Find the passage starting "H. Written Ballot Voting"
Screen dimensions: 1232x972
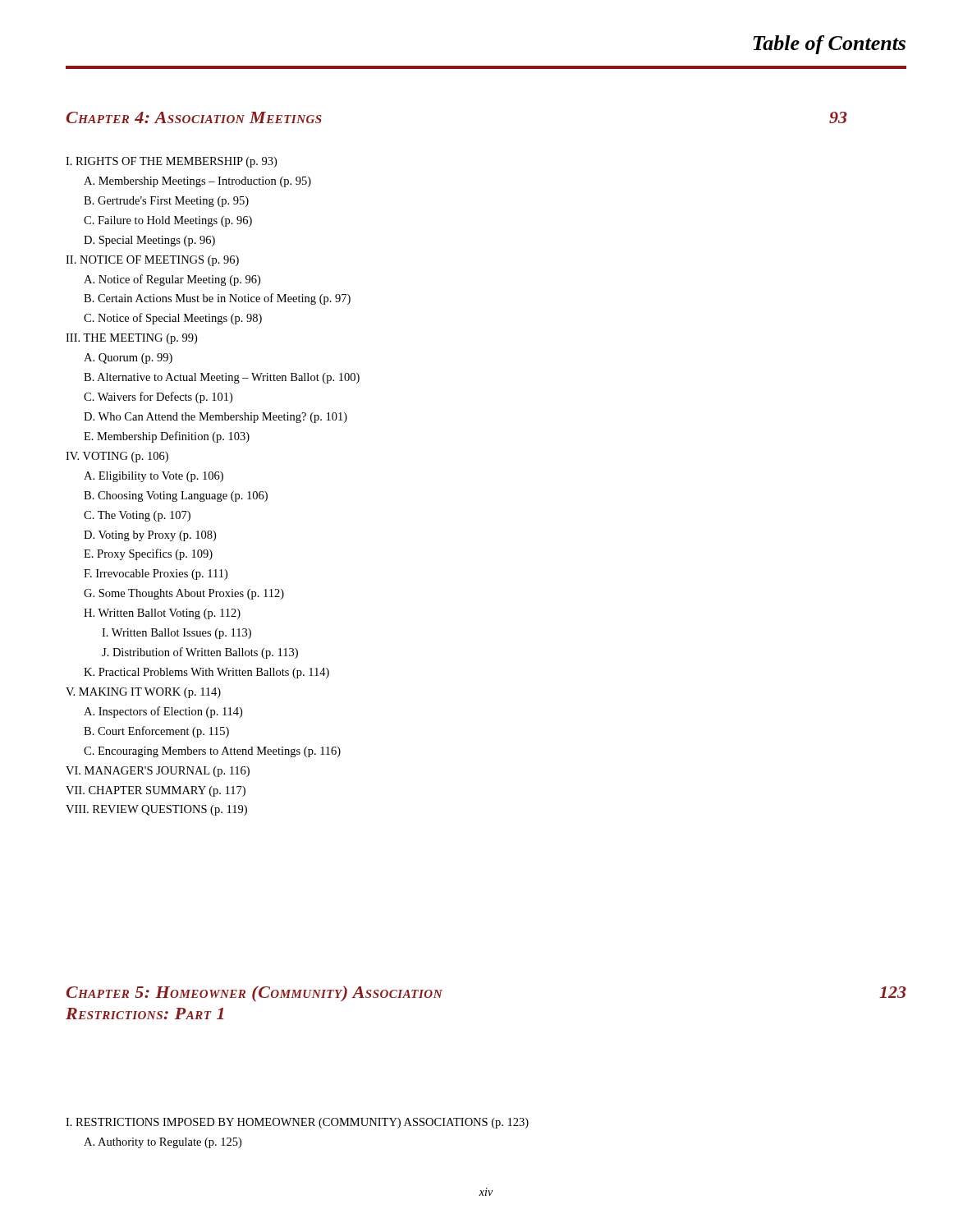pyautogui.click(x=162, y=613)
